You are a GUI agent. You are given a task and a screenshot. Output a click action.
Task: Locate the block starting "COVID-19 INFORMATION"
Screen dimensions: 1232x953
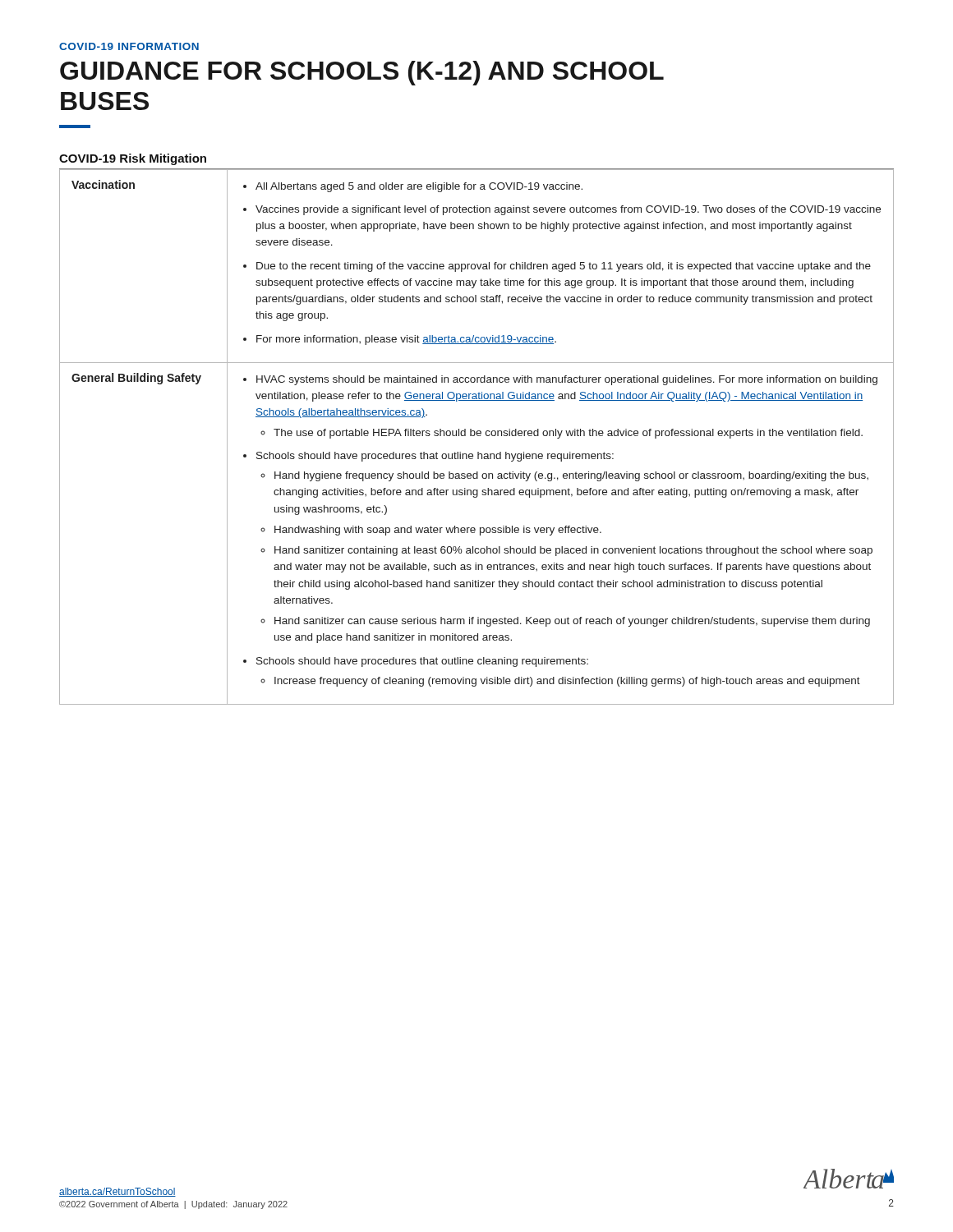tap(129, 46)
